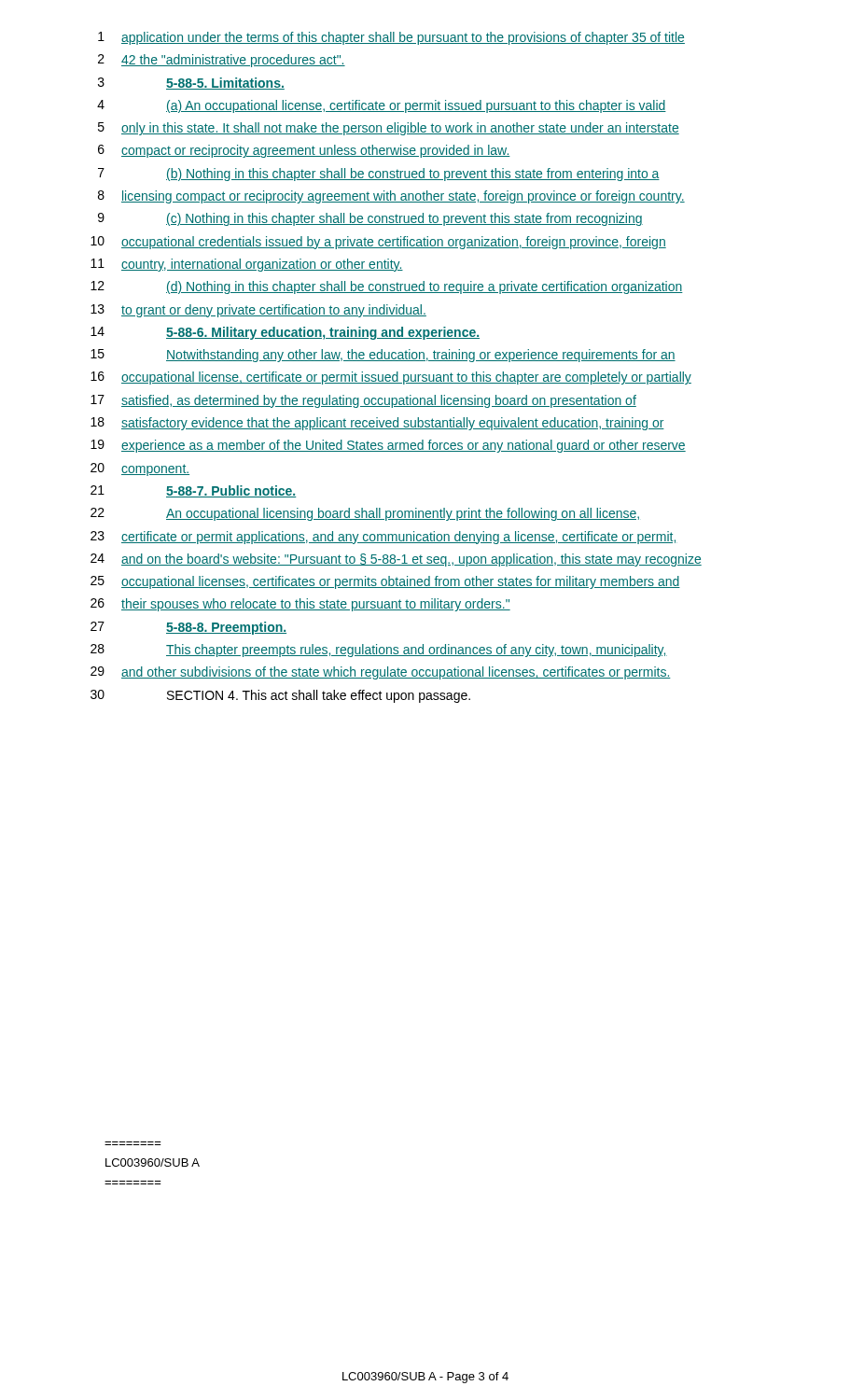Image resolution: width=850 pixels, height=1400 pixels.
Task: Find the passage starting "23 certificate or permit applications,"
Action: click(x=434, y=536)
